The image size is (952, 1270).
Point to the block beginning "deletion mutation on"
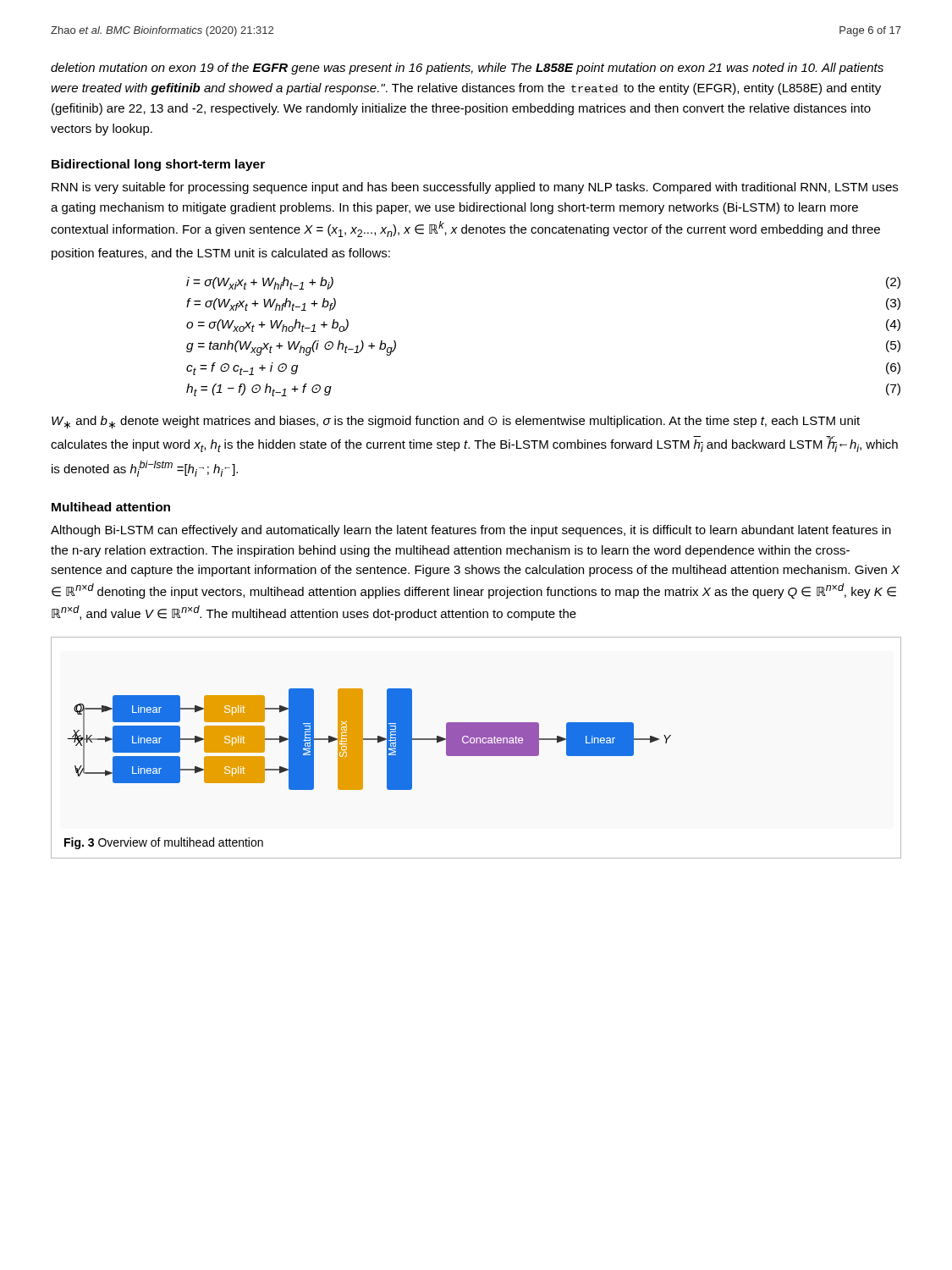click(467, 98)
